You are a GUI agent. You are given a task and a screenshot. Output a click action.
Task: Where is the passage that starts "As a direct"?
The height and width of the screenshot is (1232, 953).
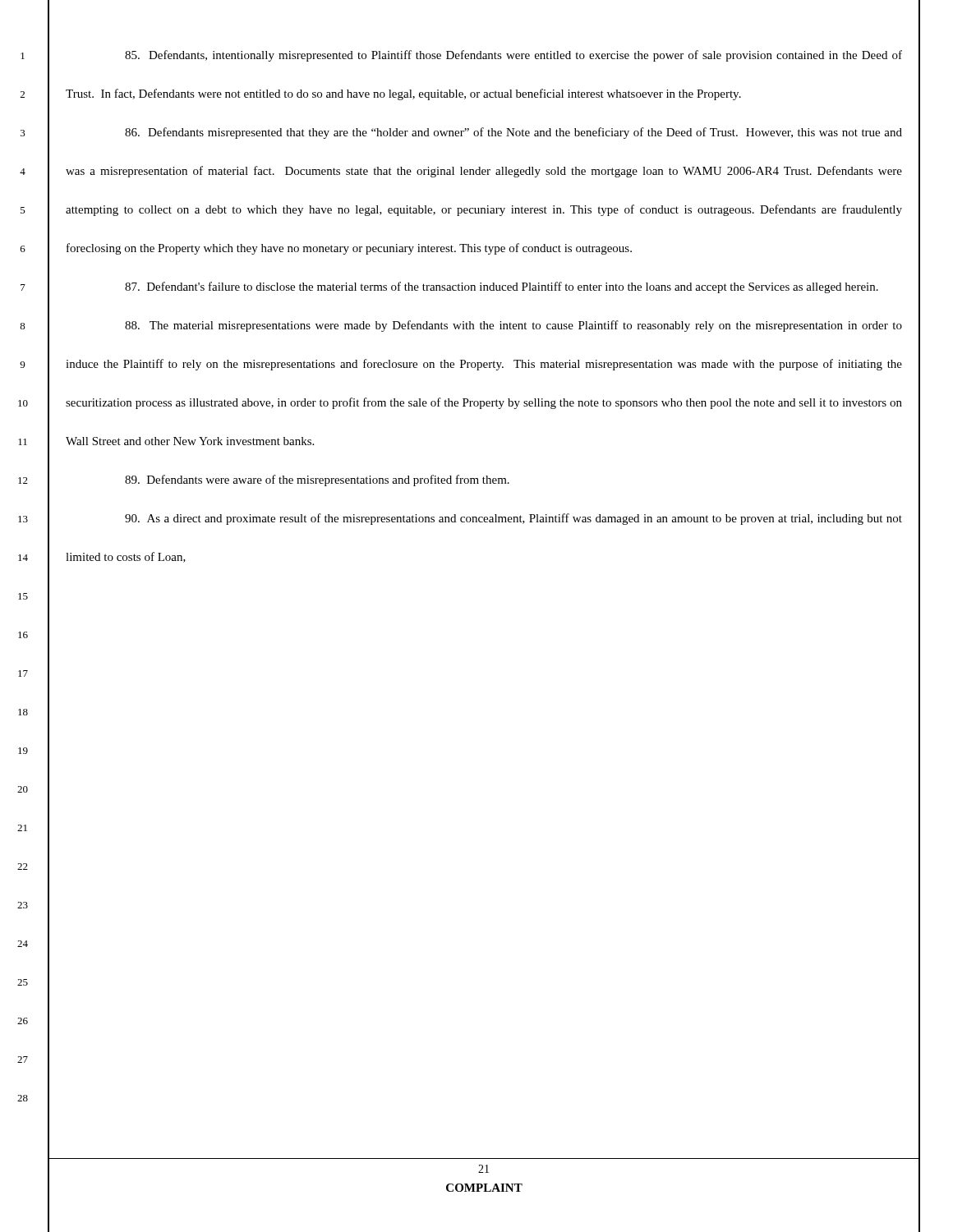[x=513, y=519]
